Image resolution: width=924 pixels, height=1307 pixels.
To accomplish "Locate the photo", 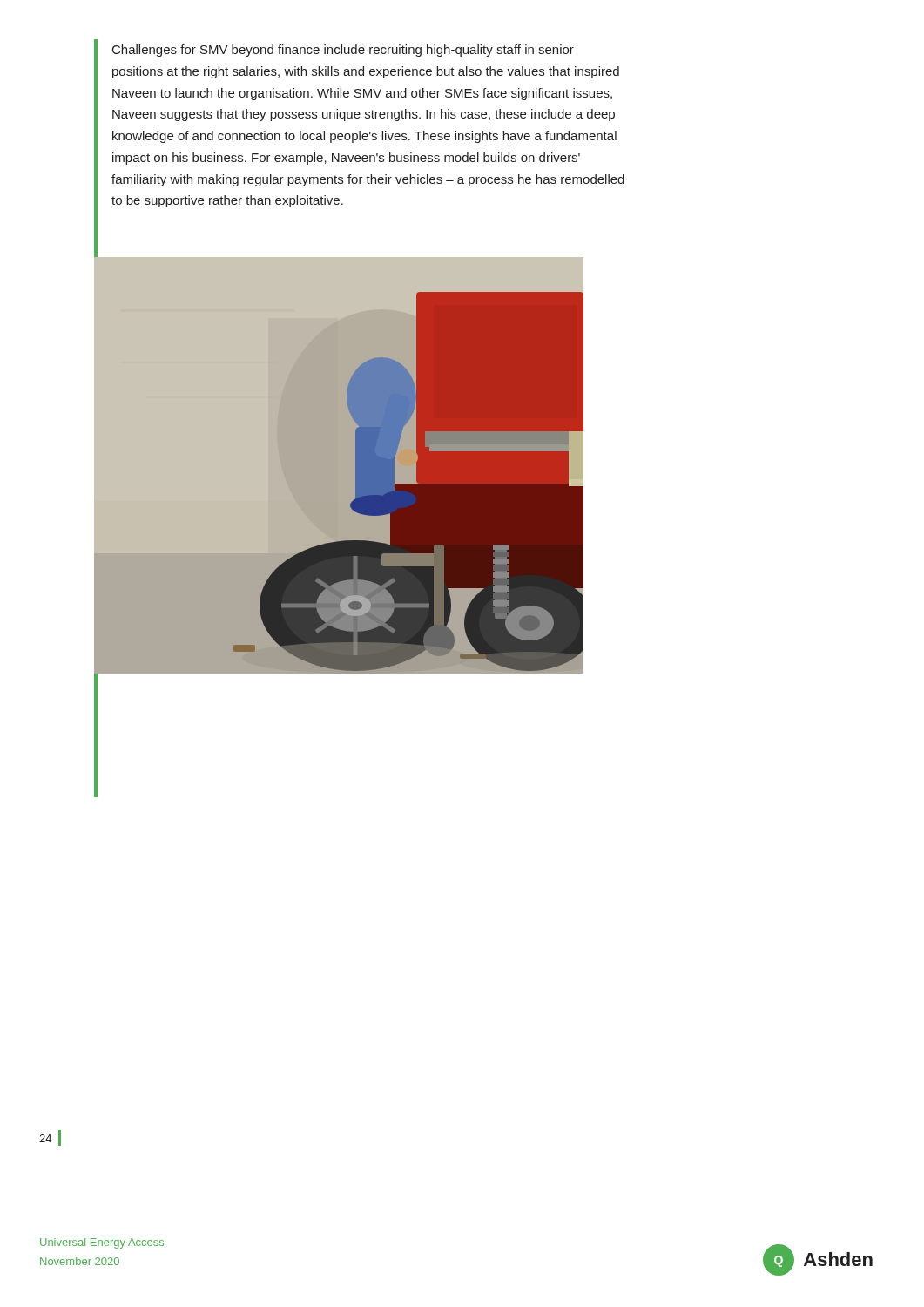I will coord(339,465).
